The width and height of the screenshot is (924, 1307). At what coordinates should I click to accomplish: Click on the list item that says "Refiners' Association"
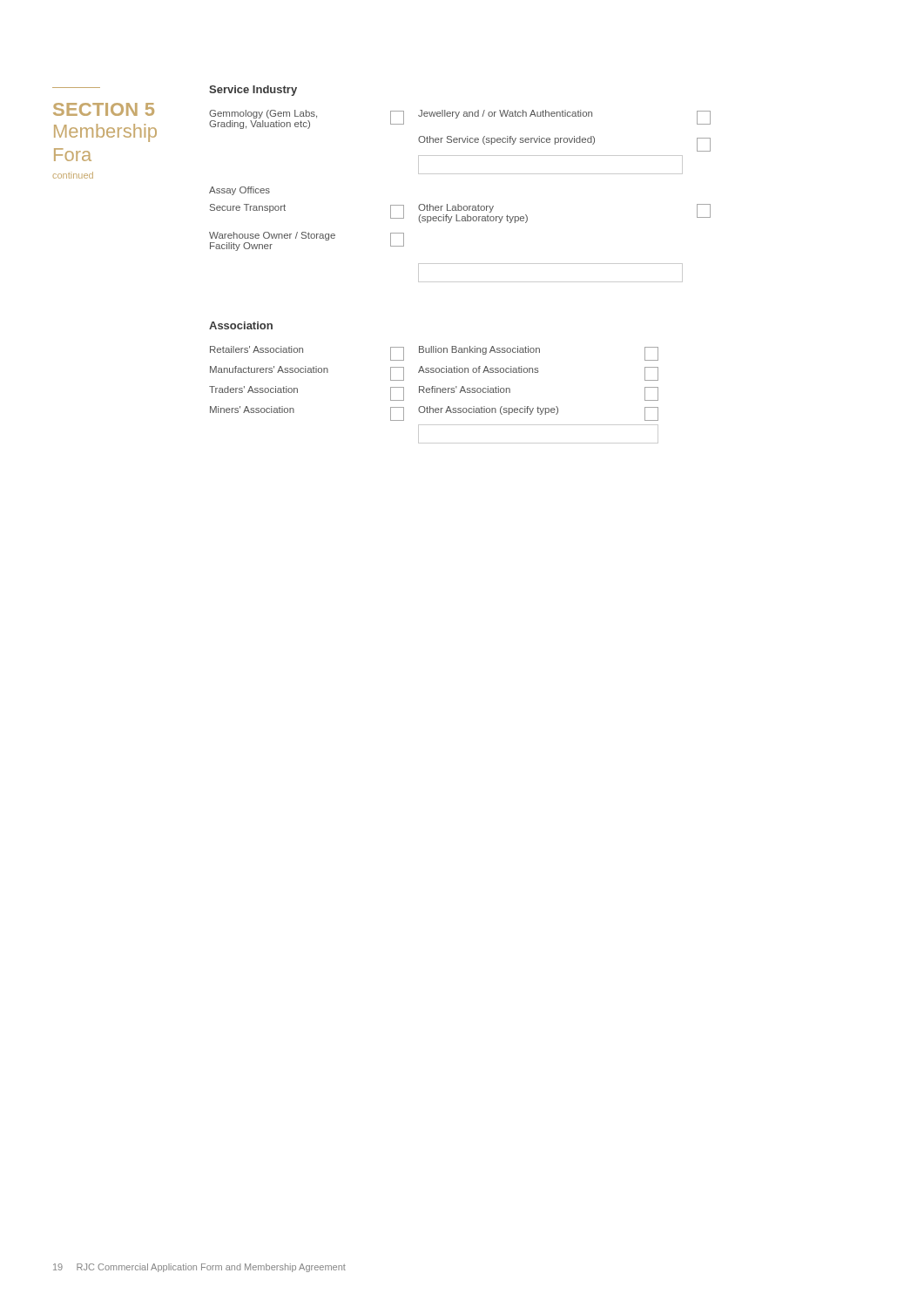464,389
